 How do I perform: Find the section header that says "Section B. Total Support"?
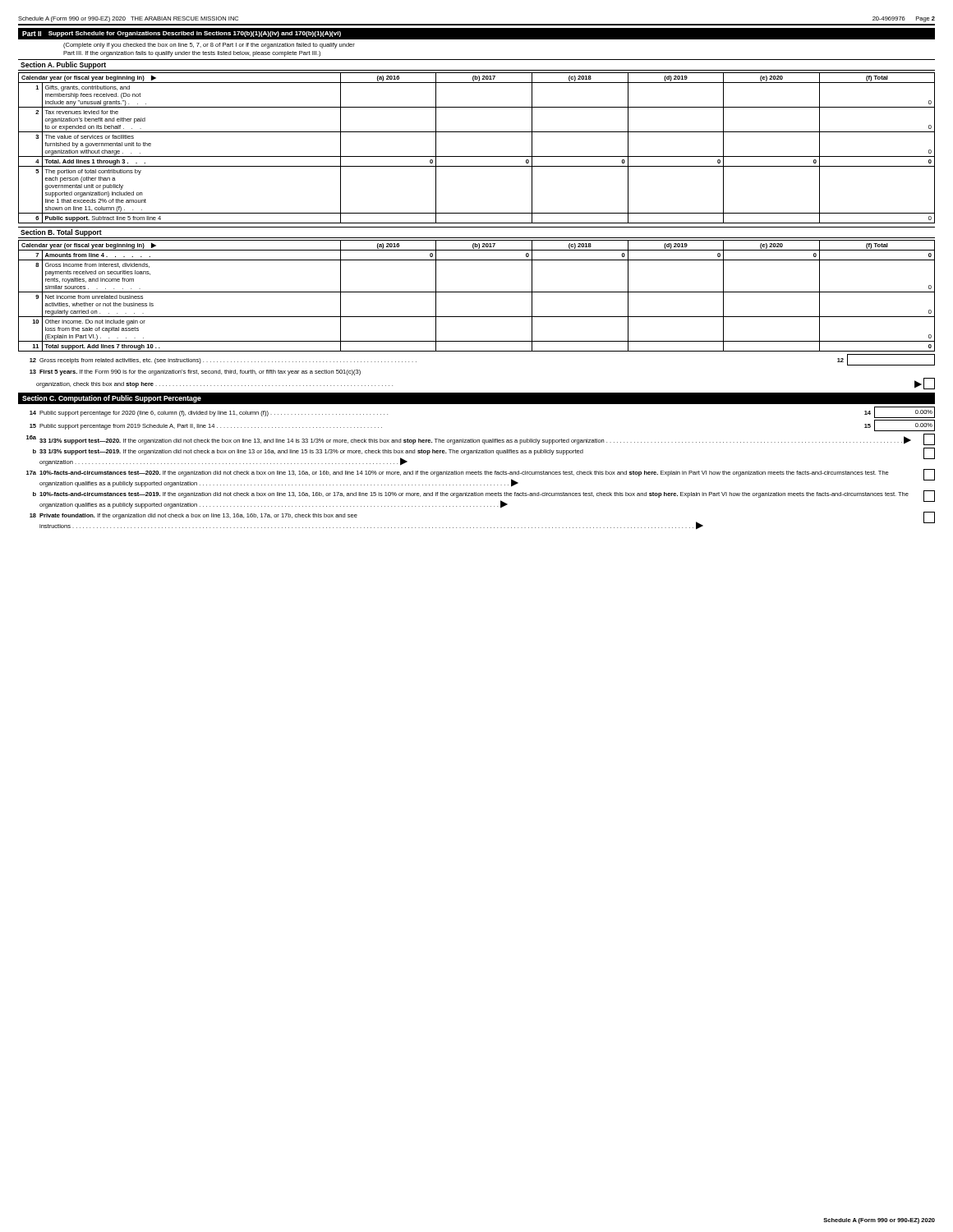[x=61, y=232]
